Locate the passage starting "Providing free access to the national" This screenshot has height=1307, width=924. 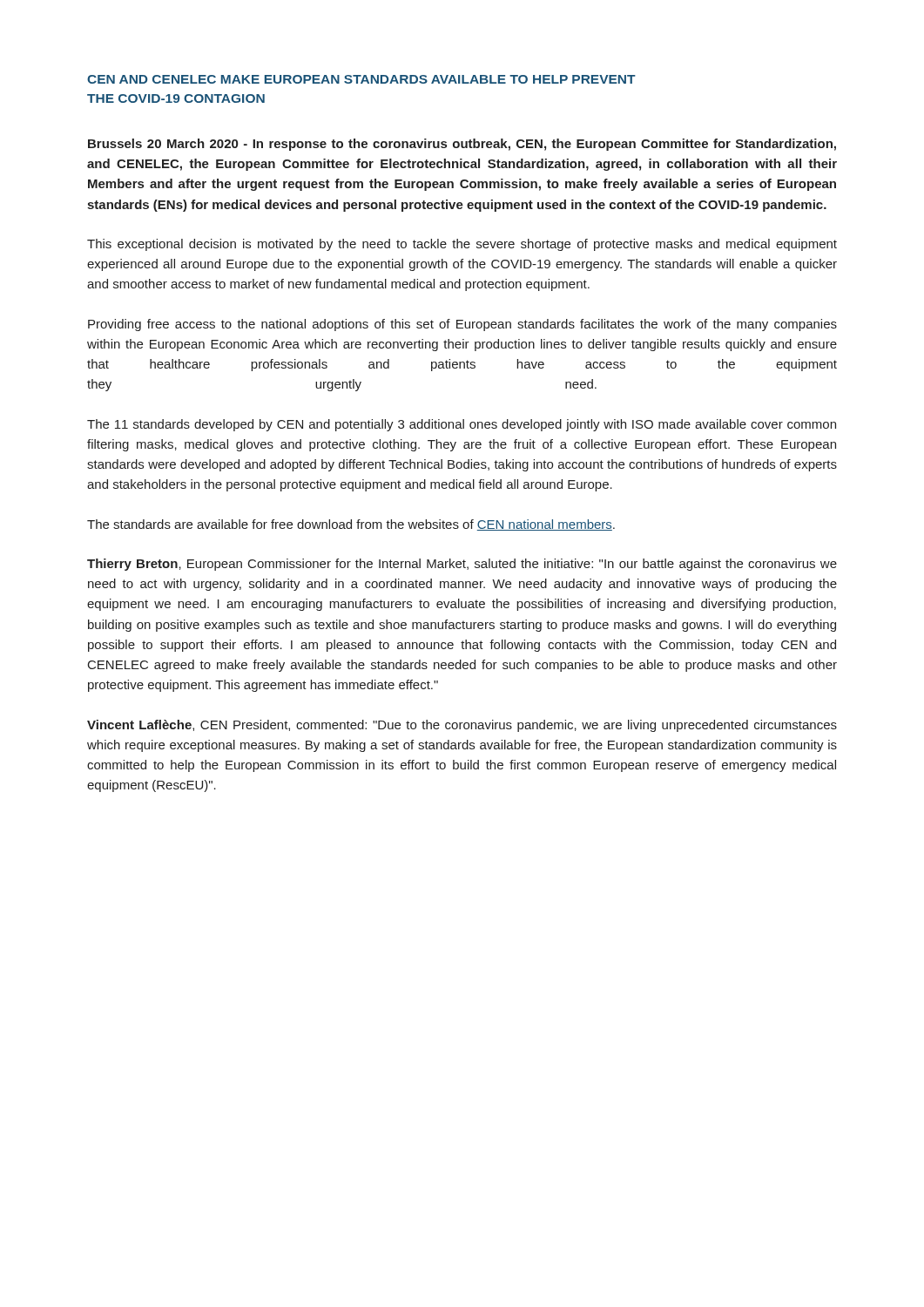tap(462, 354)
